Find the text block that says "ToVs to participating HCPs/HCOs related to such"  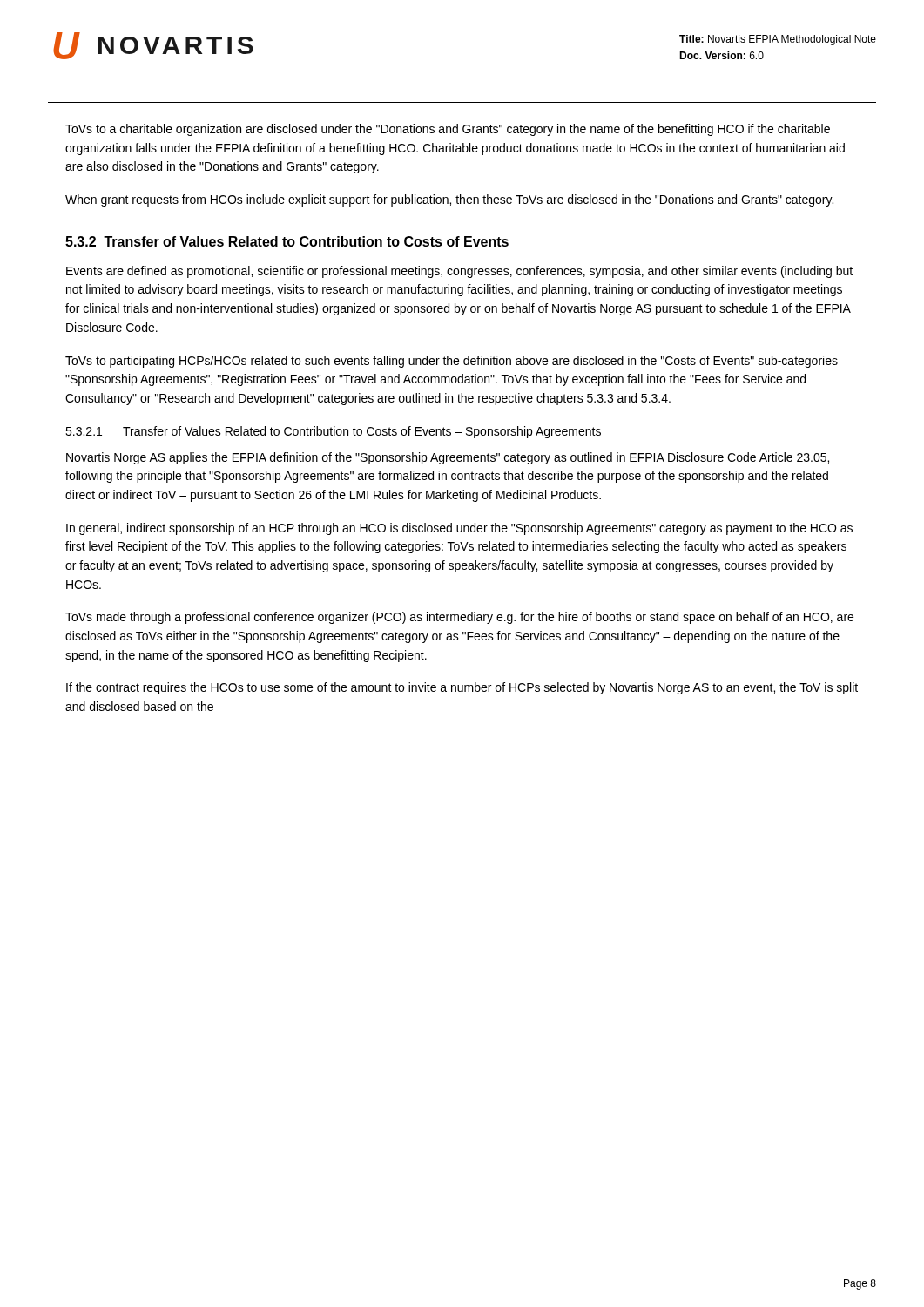click(x=452, y=379)
